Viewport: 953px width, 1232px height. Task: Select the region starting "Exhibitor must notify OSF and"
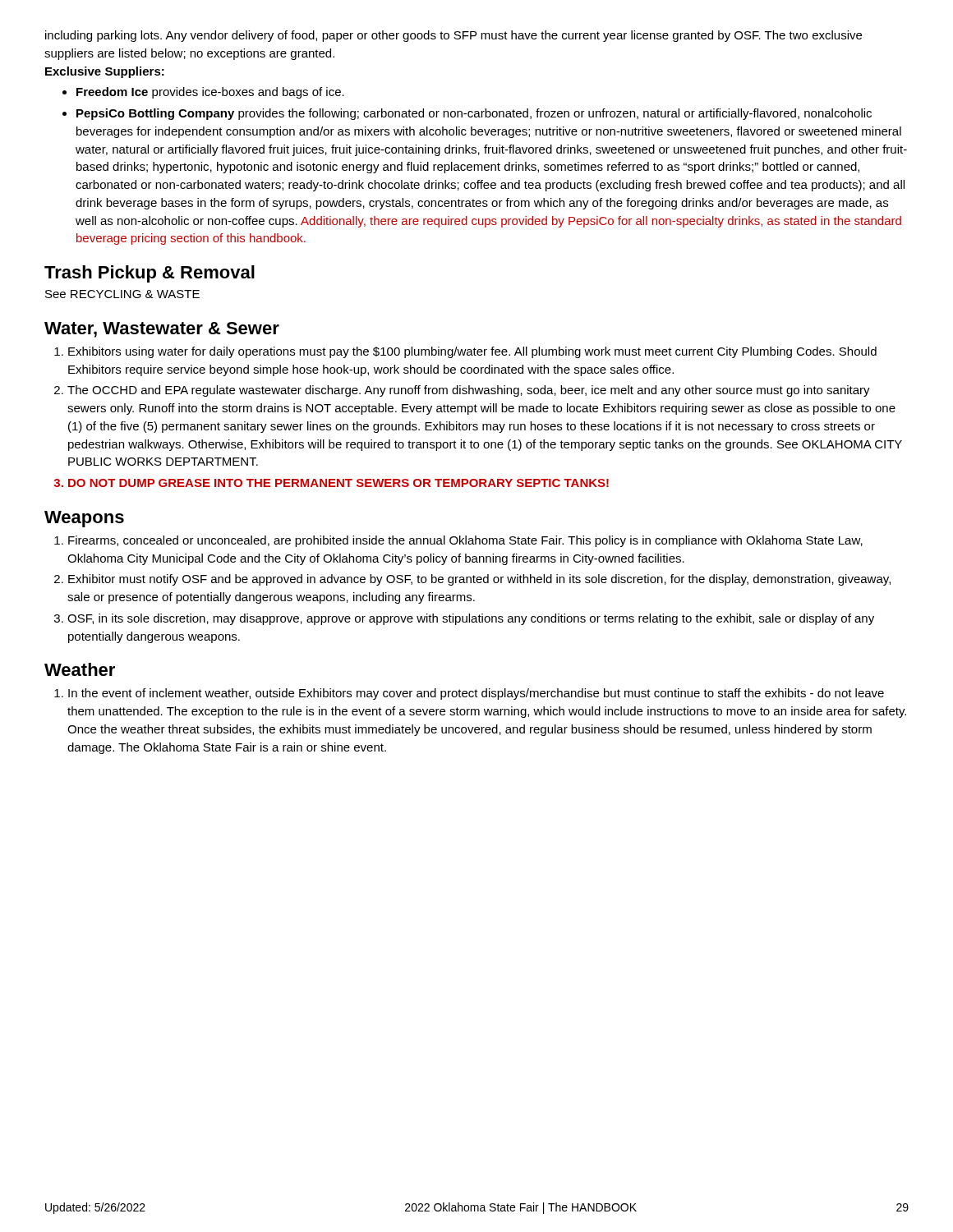point(480,588)
